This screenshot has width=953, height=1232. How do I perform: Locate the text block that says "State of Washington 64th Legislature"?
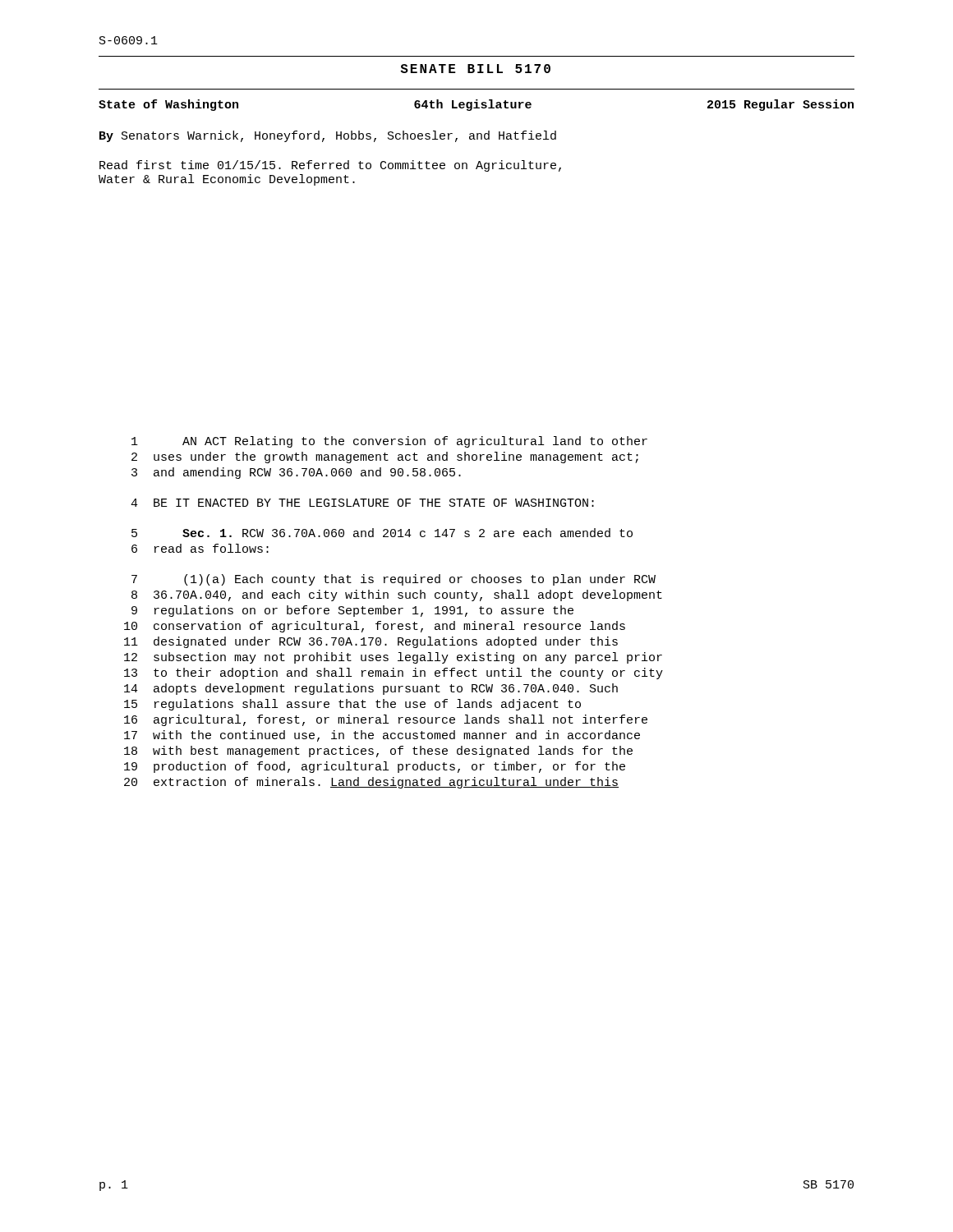tap(476, 106)
